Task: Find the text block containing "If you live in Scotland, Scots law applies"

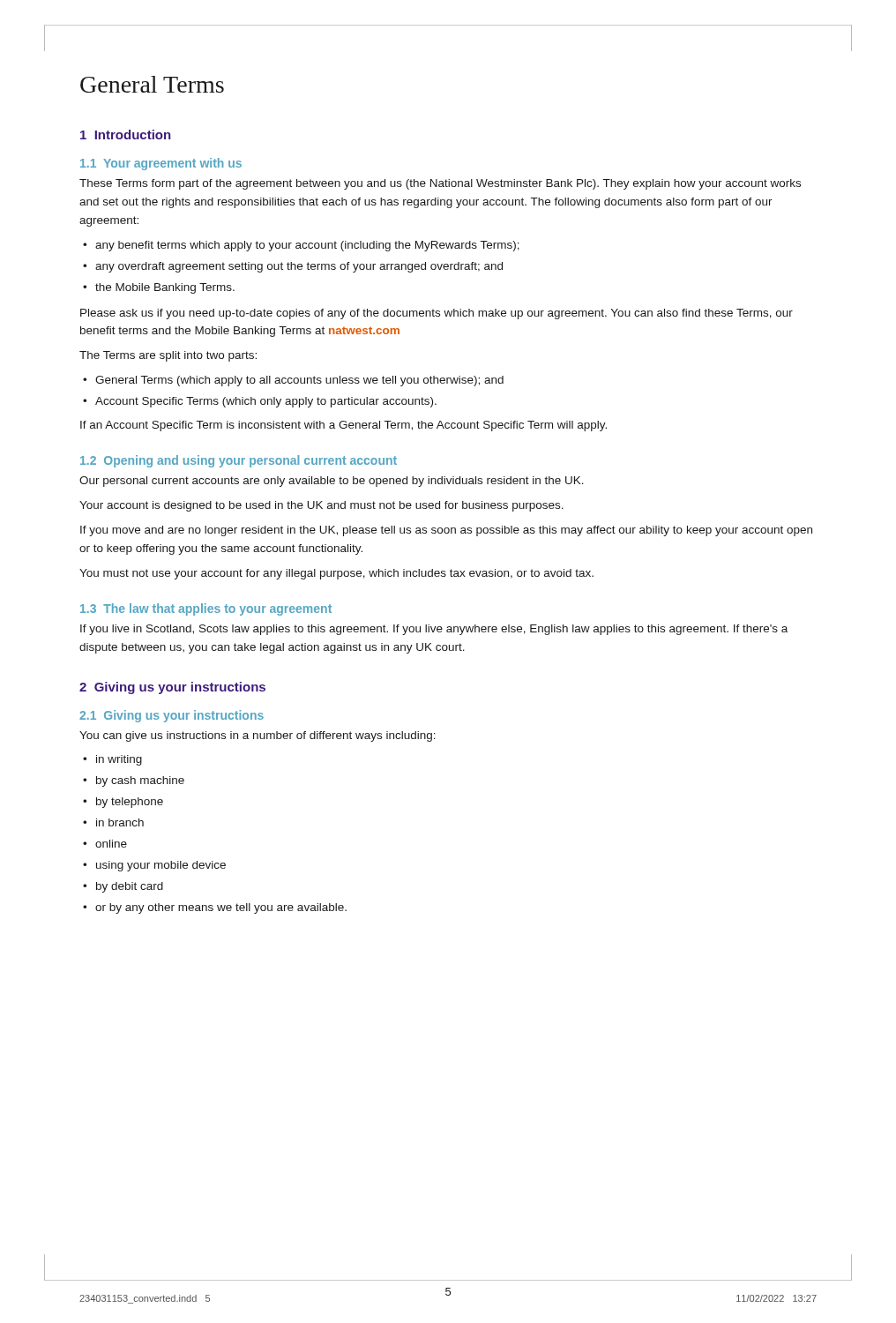Action: point(448,638)
